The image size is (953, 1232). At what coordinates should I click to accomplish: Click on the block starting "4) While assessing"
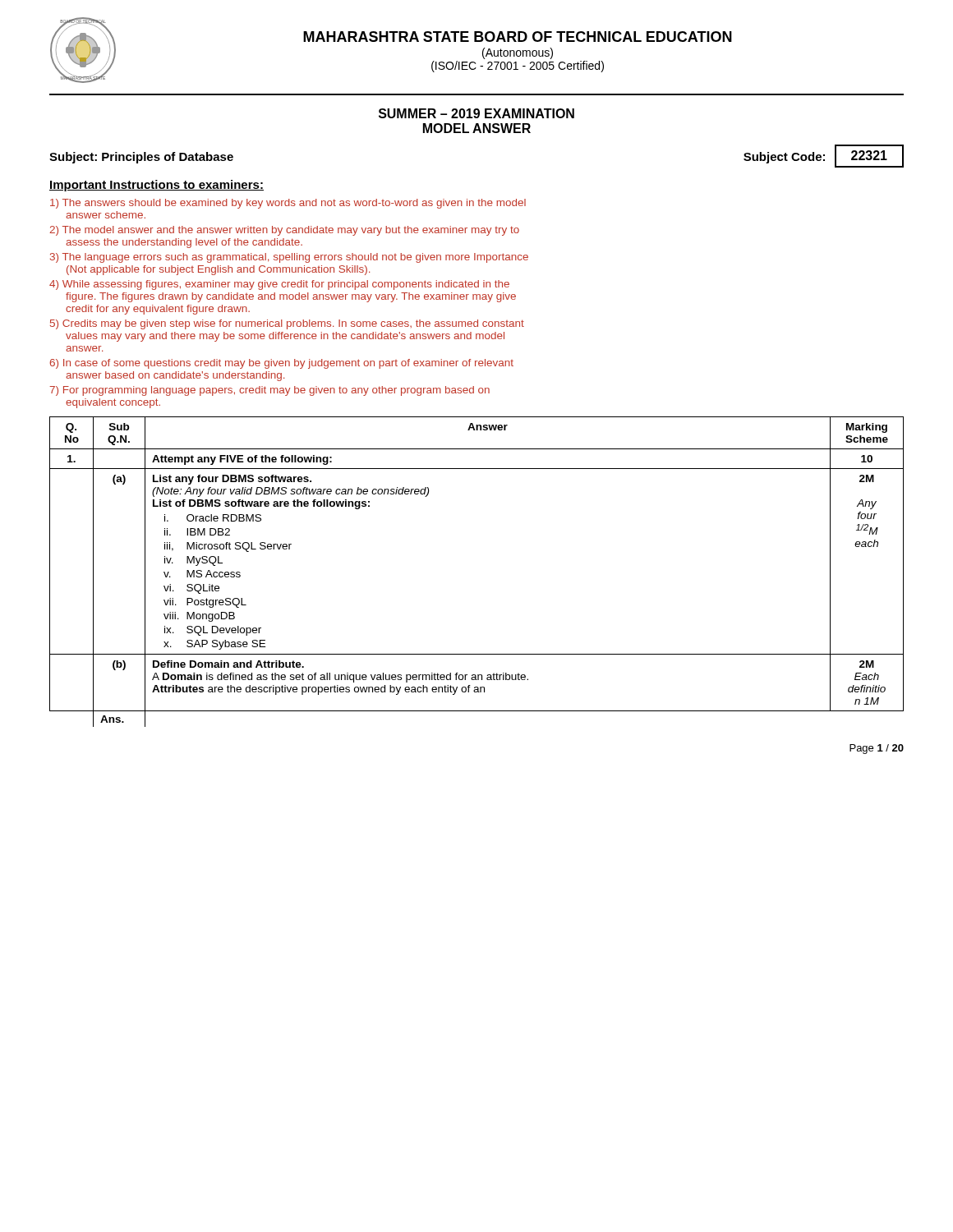click(x=476, y=296)
